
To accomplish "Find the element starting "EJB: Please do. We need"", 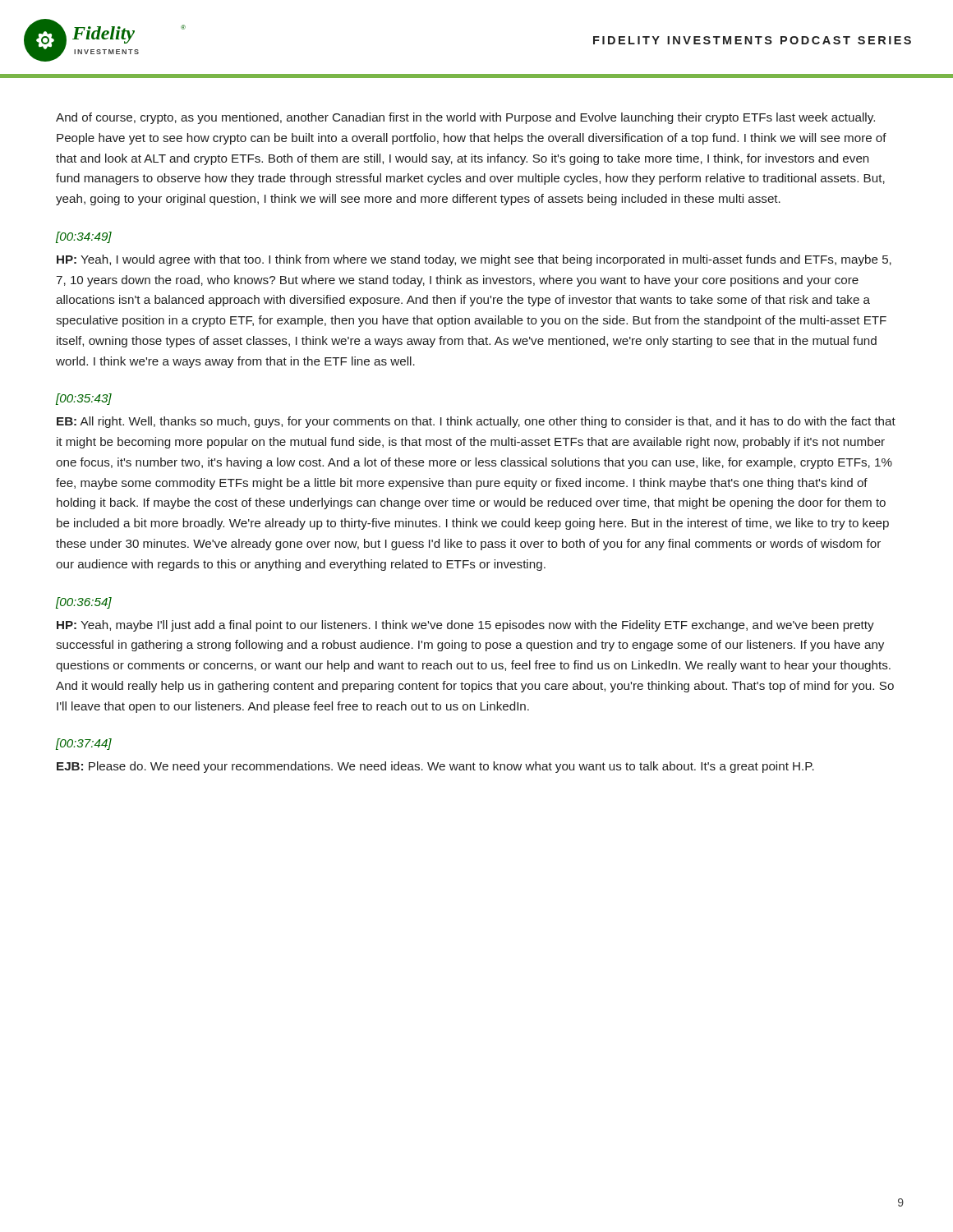I will click(x=435, y=766).
